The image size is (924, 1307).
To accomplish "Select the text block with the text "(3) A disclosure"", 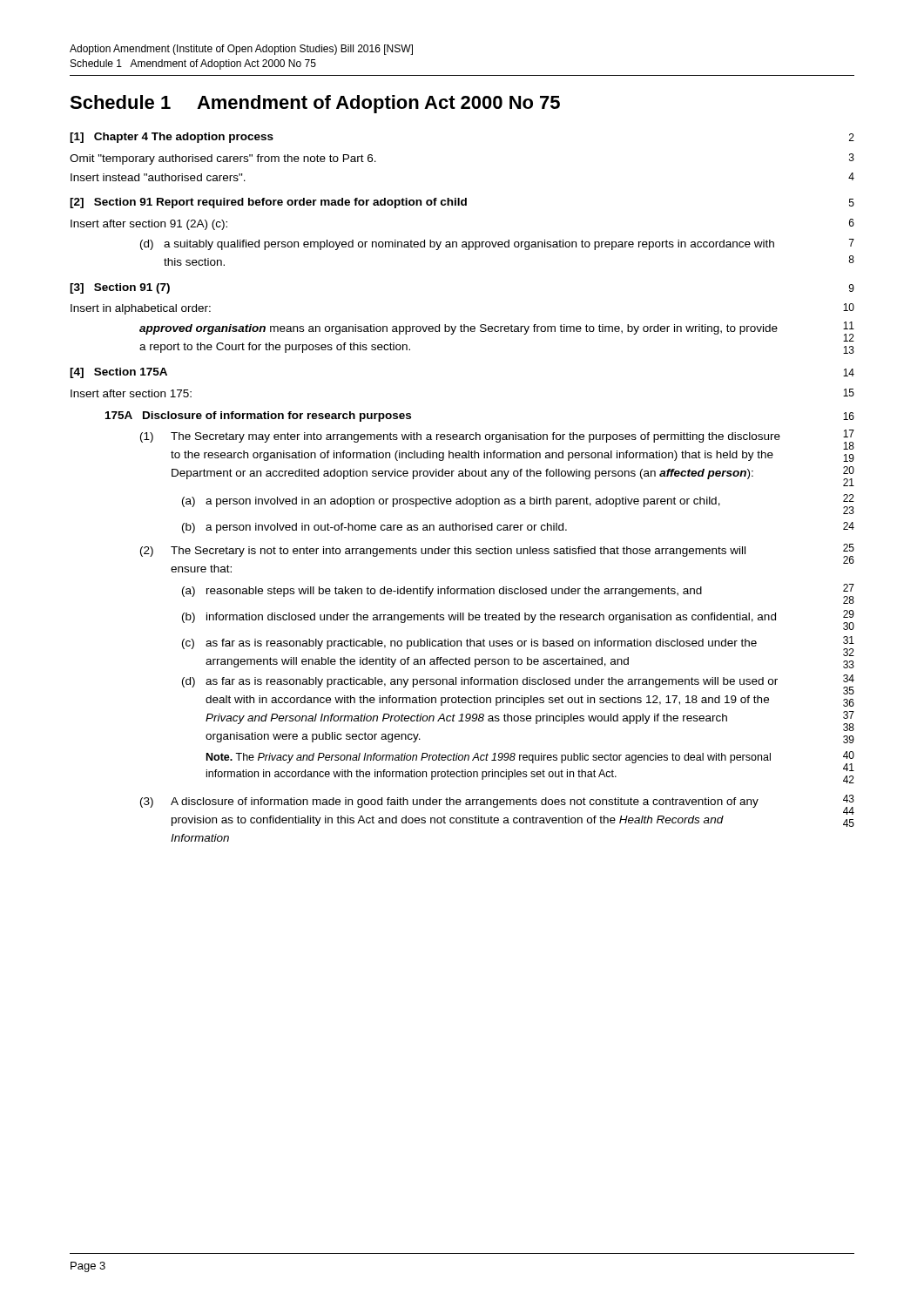I will pos(462,820).
